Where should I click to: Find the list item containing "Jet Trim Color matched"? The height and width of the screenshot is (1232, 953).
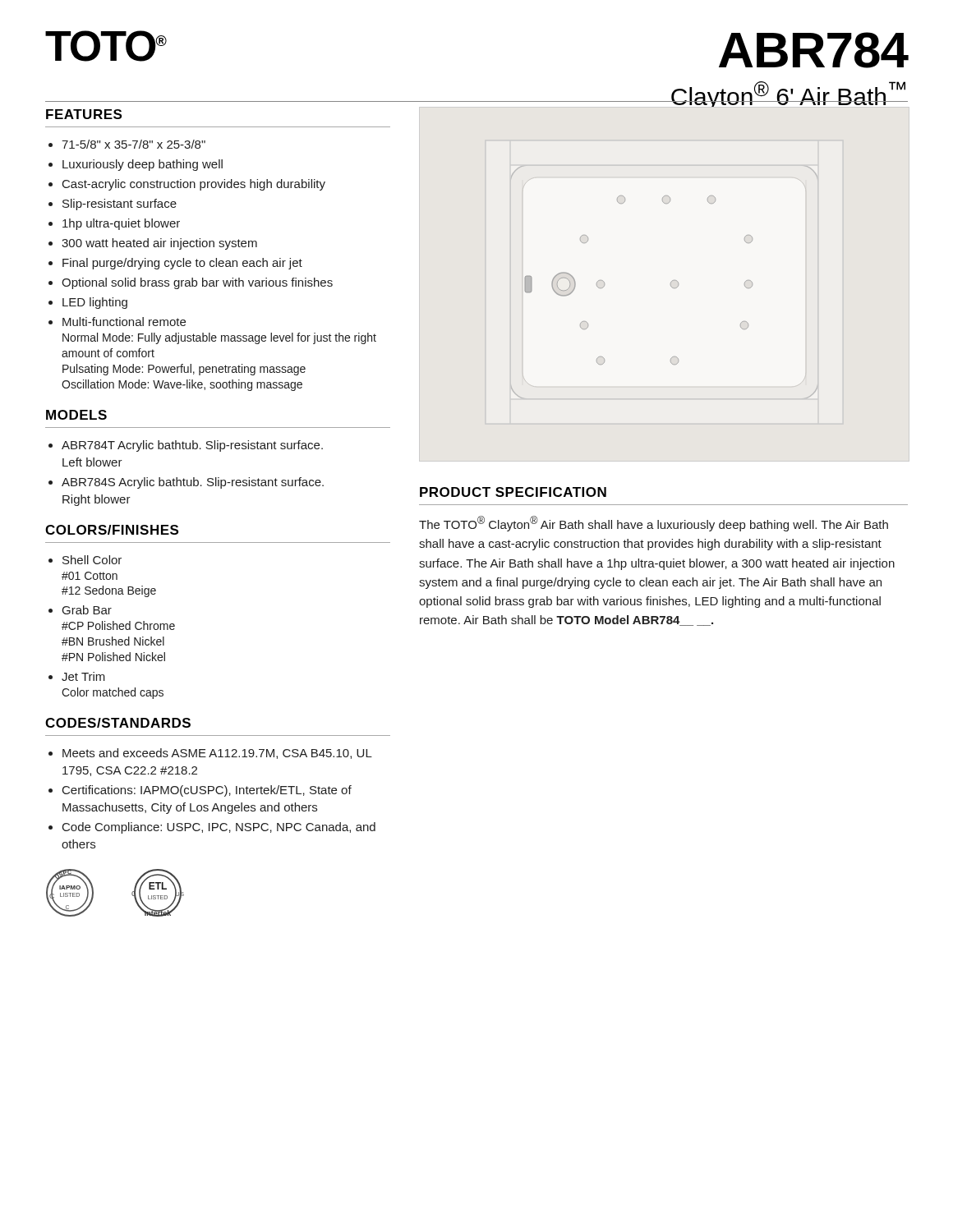tap(83, 676)
